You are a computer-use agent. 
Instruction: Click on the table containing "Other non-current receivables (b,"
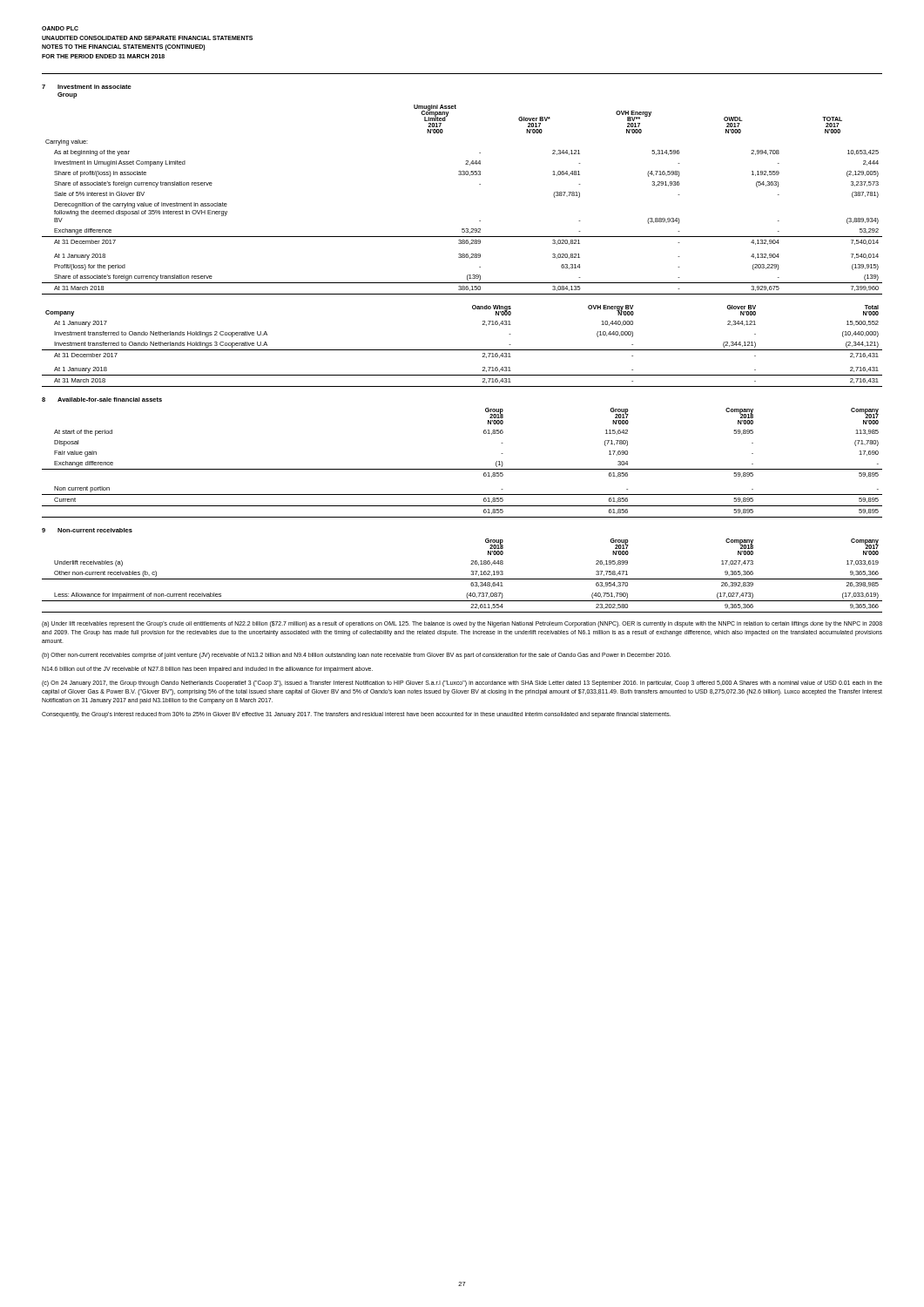[462, 574]
